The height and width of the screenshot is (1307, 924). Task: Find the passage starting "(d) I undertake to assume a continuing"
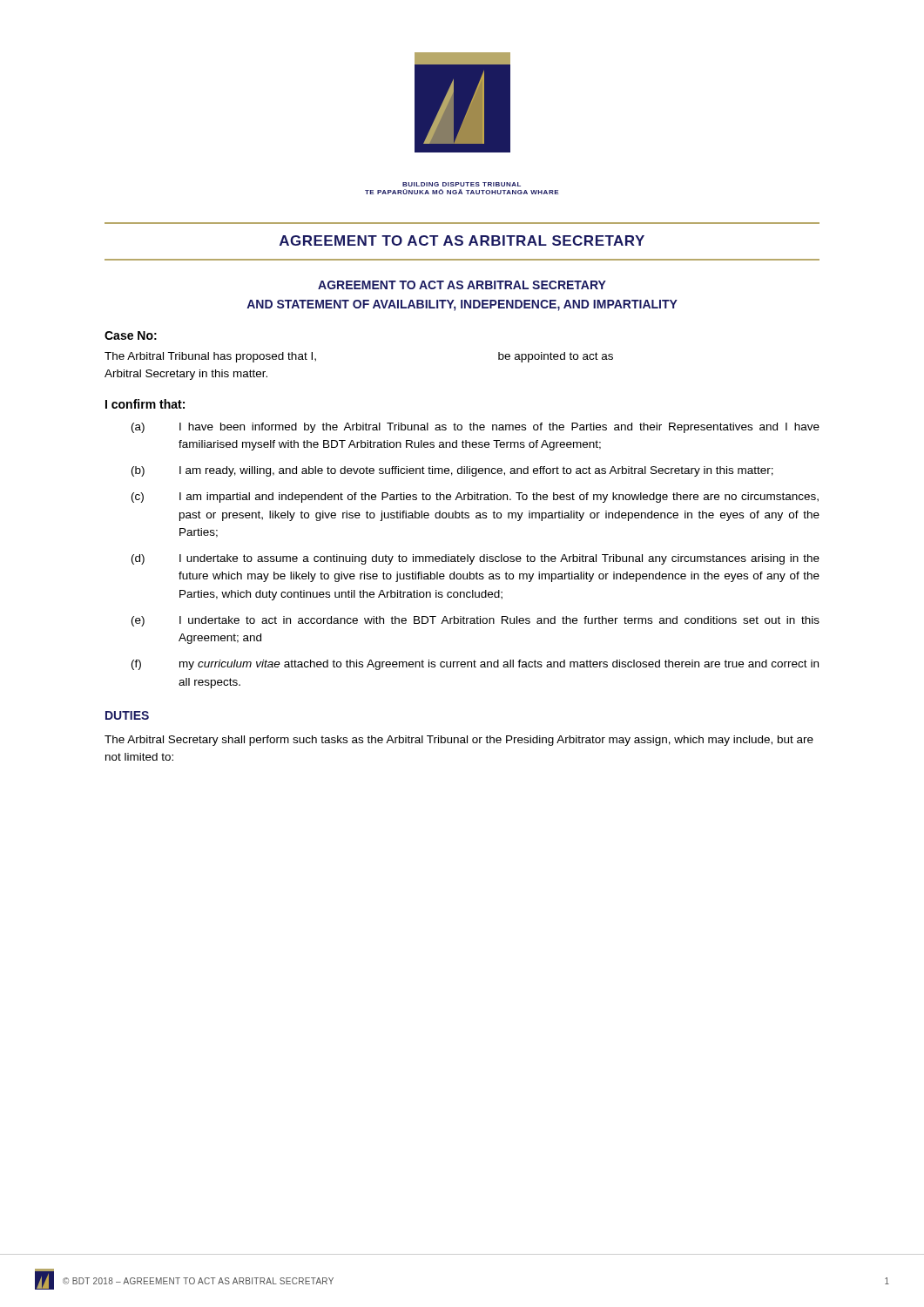click(462, 576)
